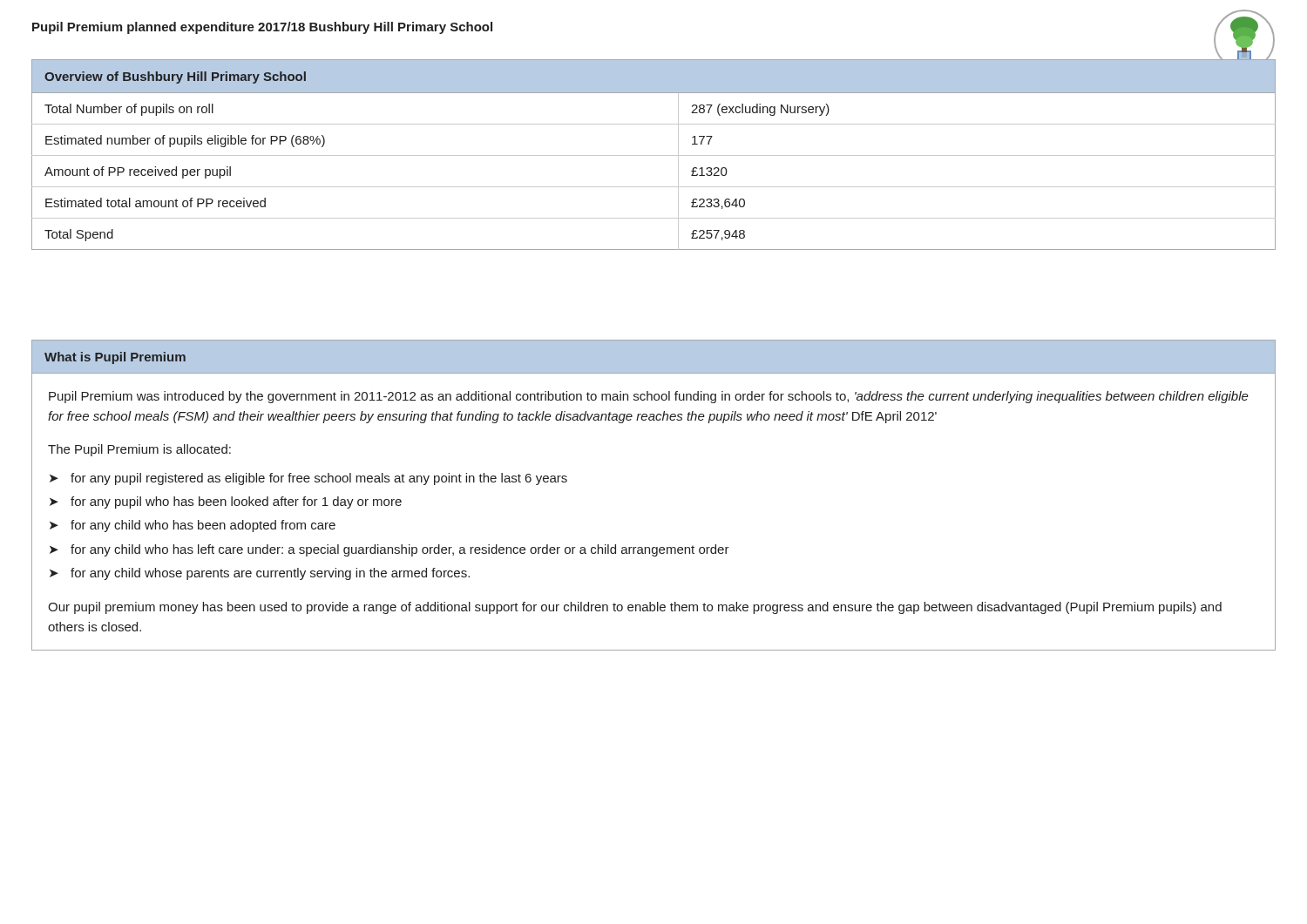
Task: Select a logo
Action: [1244, 40]
